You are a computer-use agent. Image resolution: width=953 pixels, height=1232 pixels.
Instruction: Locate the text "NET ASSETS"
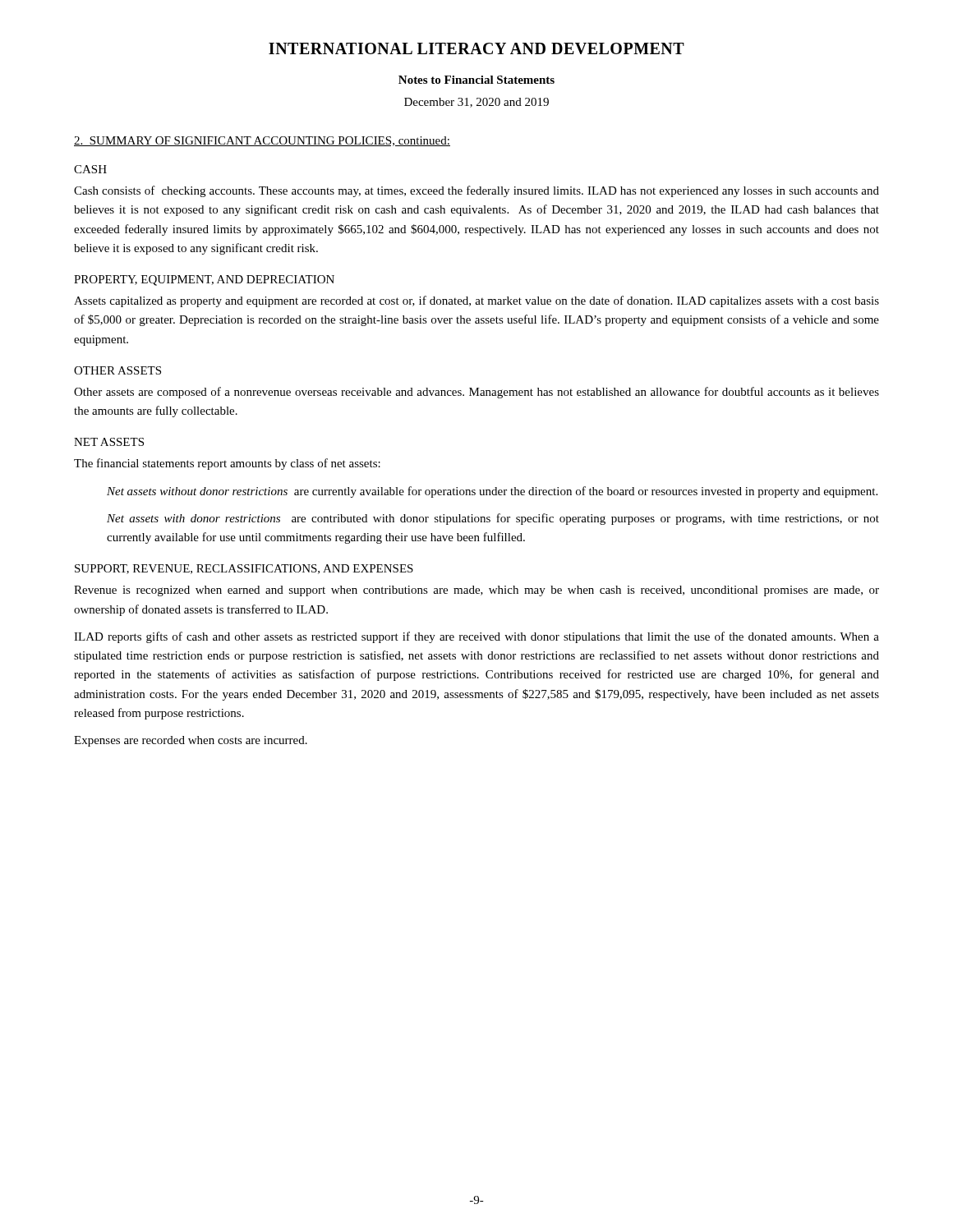pos(109,442)
